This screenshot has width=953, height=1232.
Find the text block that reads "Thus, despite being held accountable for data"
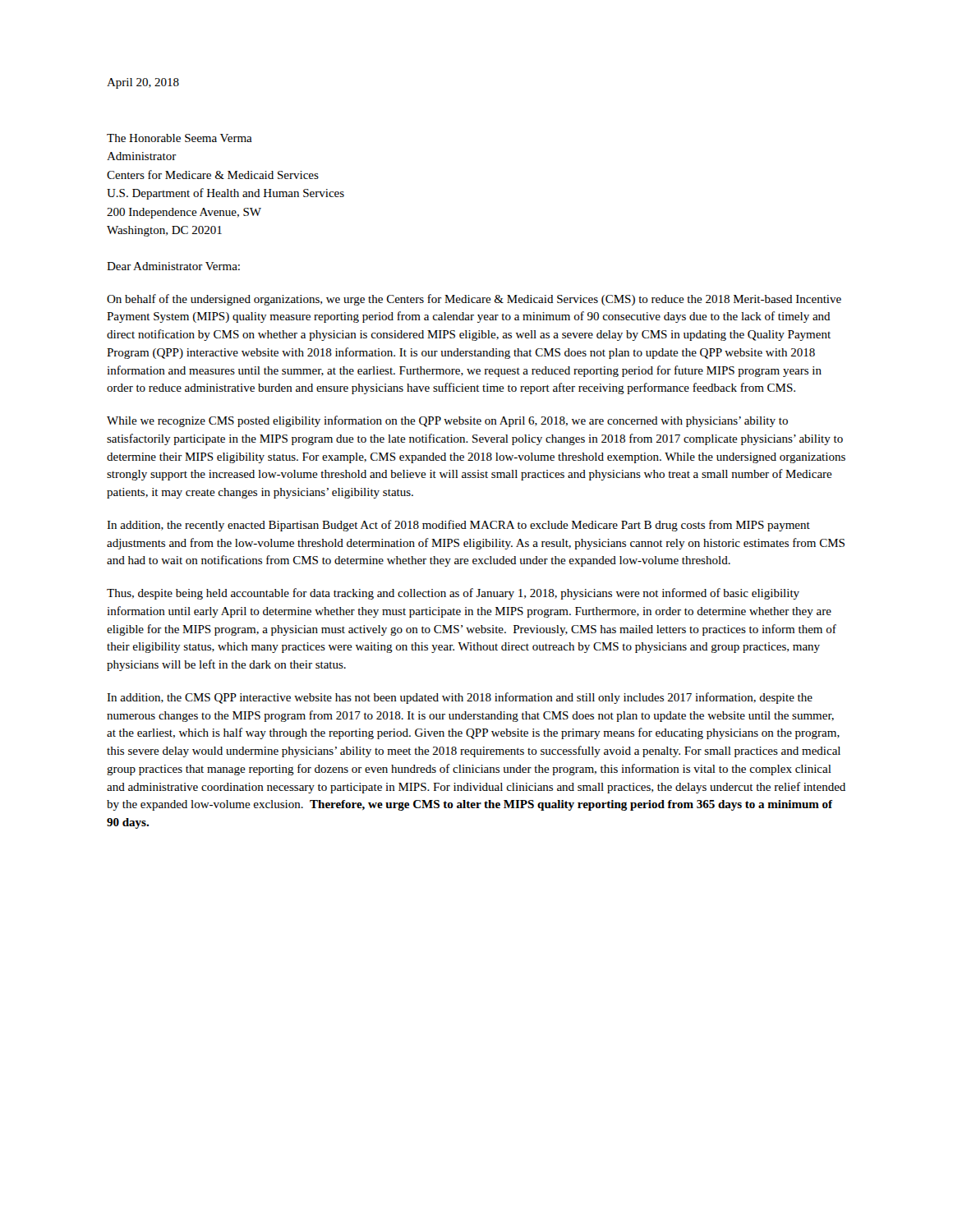471,629
